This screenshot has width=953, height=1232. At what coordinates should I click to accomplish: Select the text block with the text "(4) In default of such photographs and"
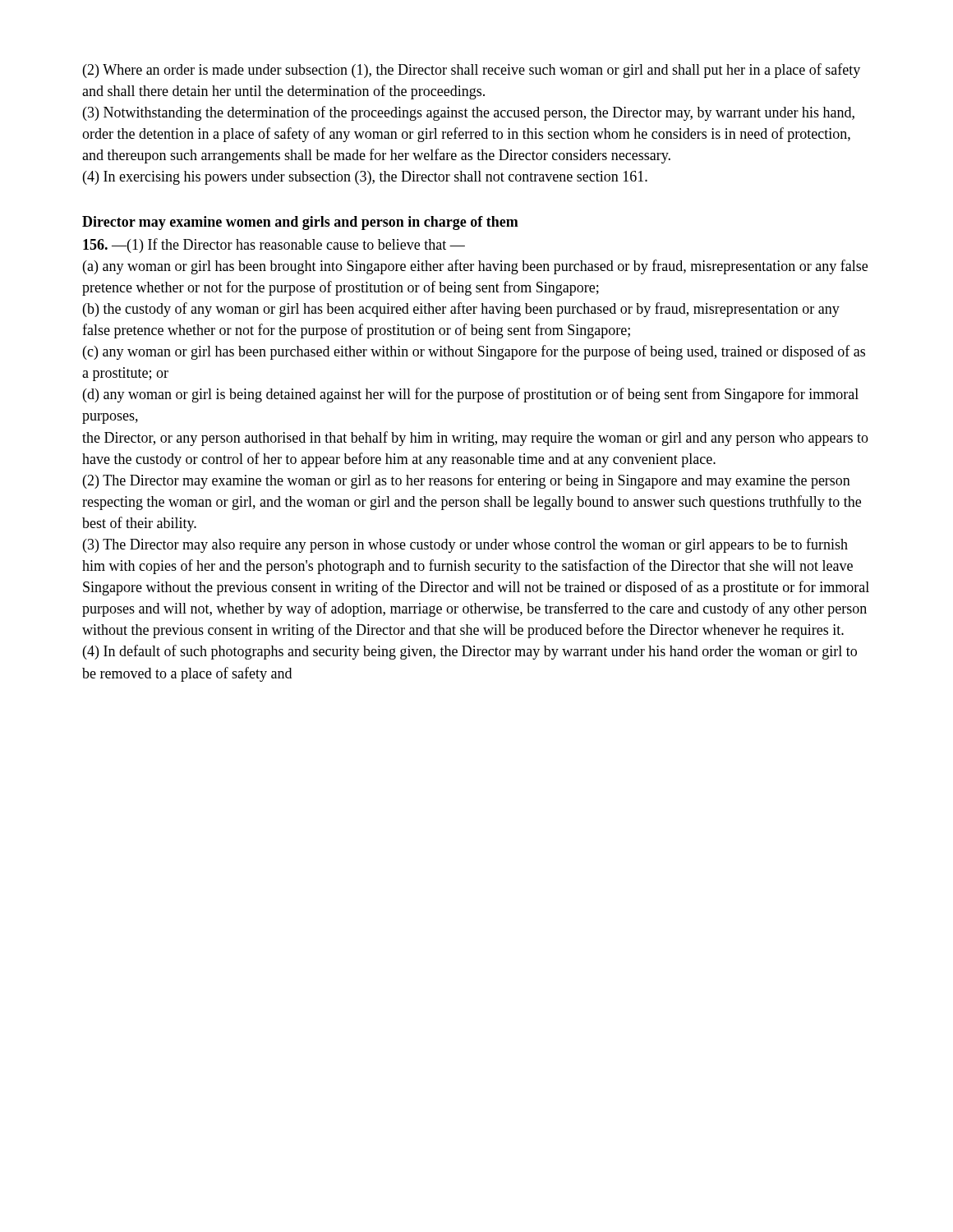point(470,662)
